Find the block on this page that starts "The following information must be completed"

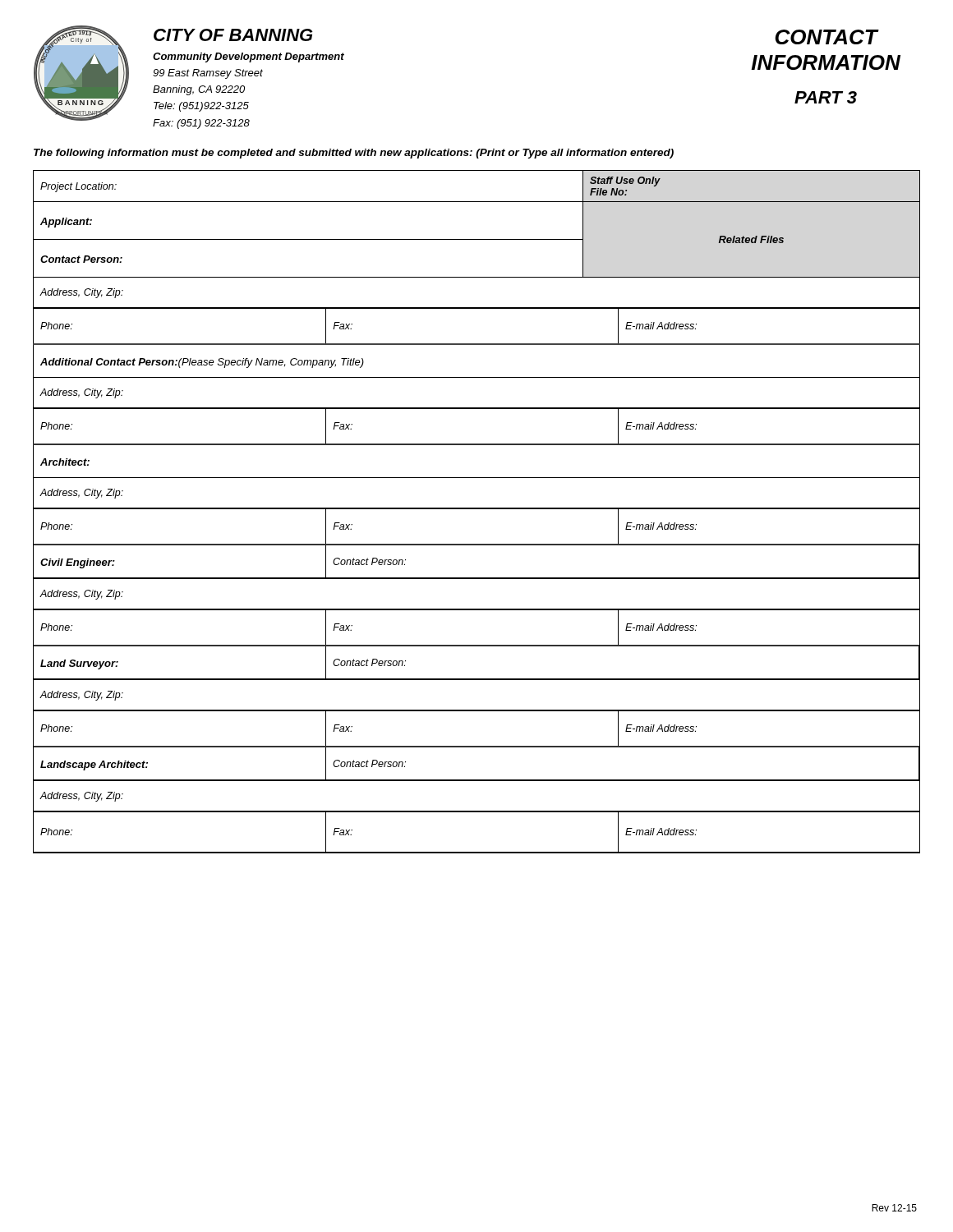(353, 152)
